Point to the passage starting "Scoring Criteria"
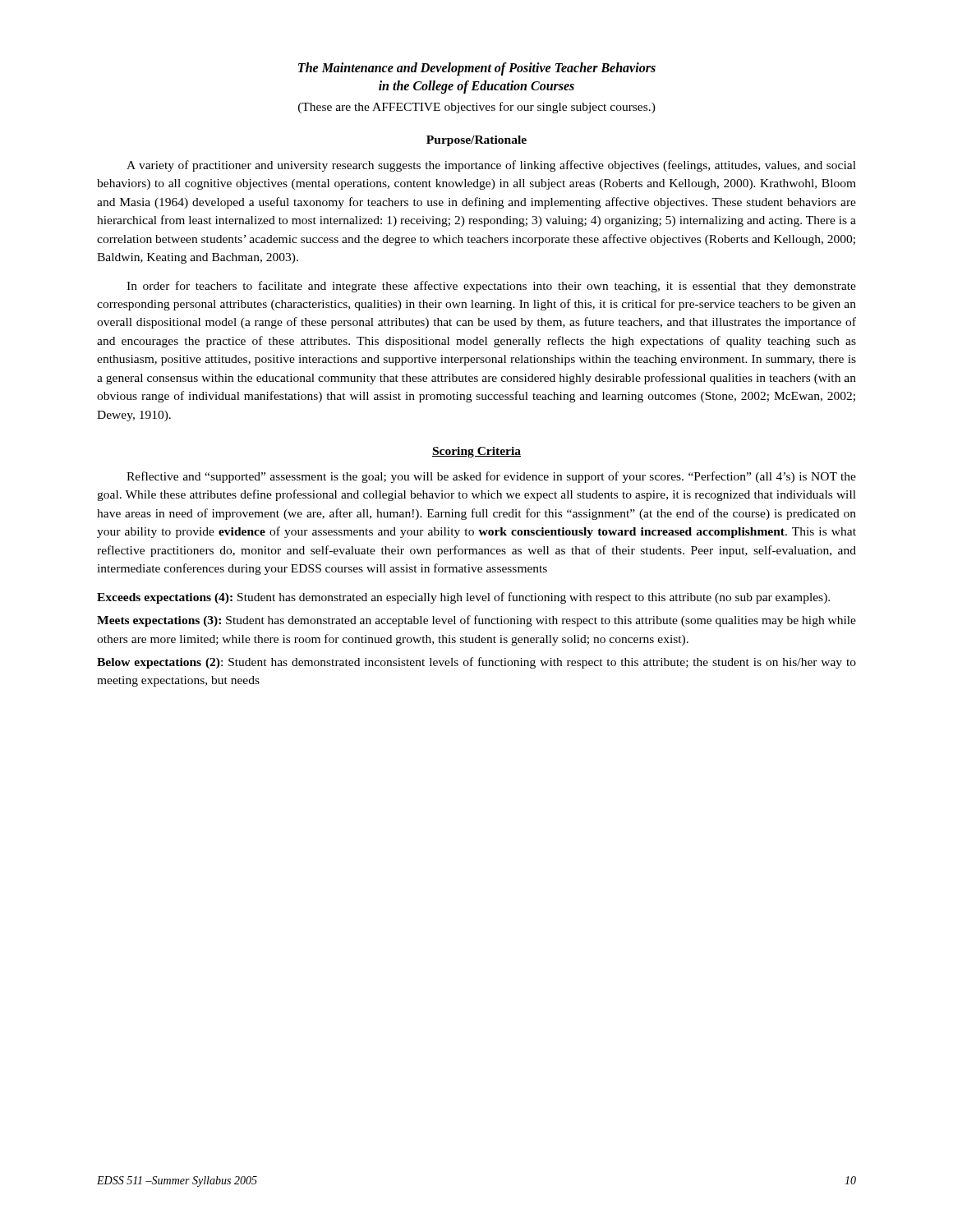This screenshot has height=1232, width=953. tap(476, 451)
